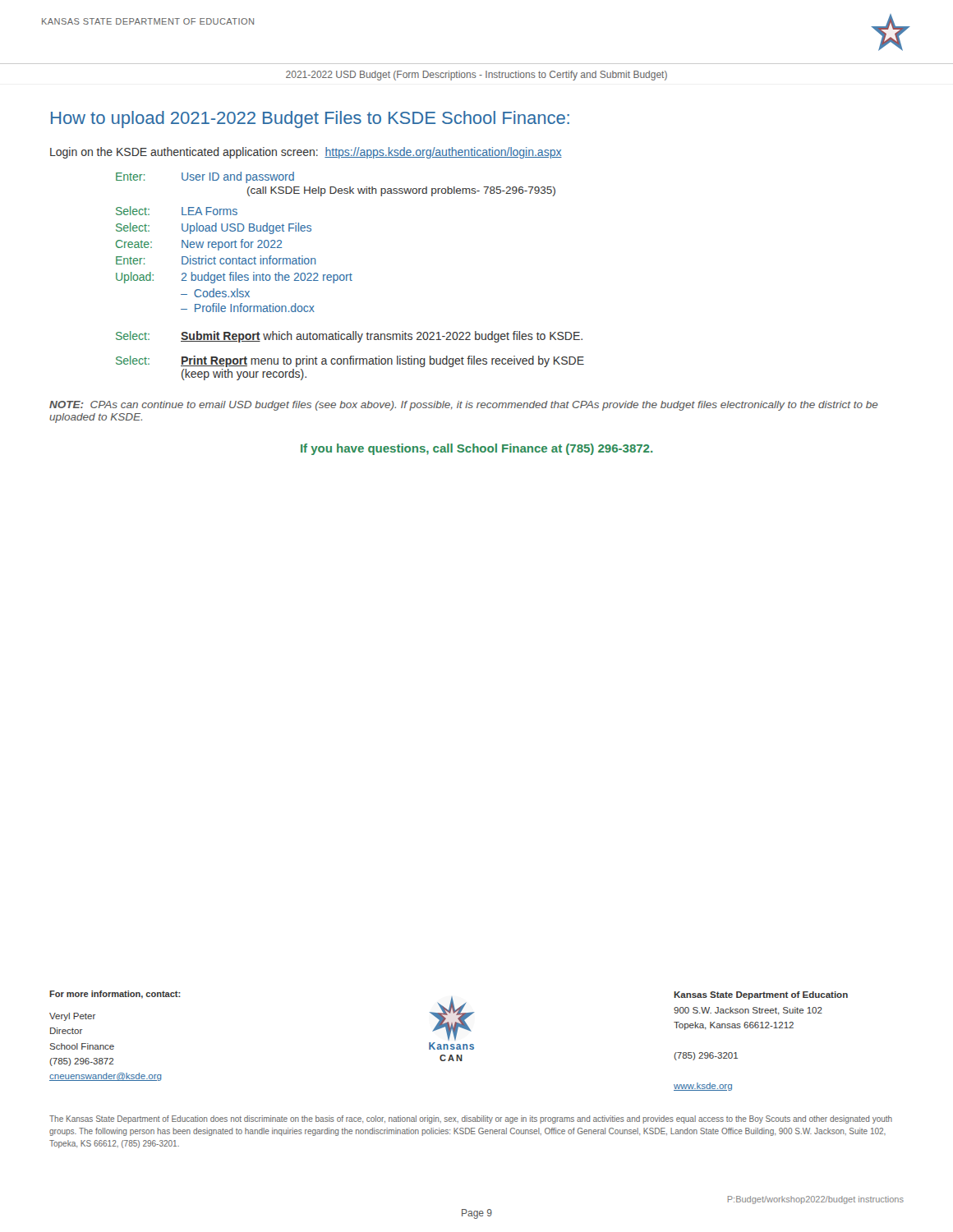Find "Create: New report for 2022" on this page

[199, 245]
